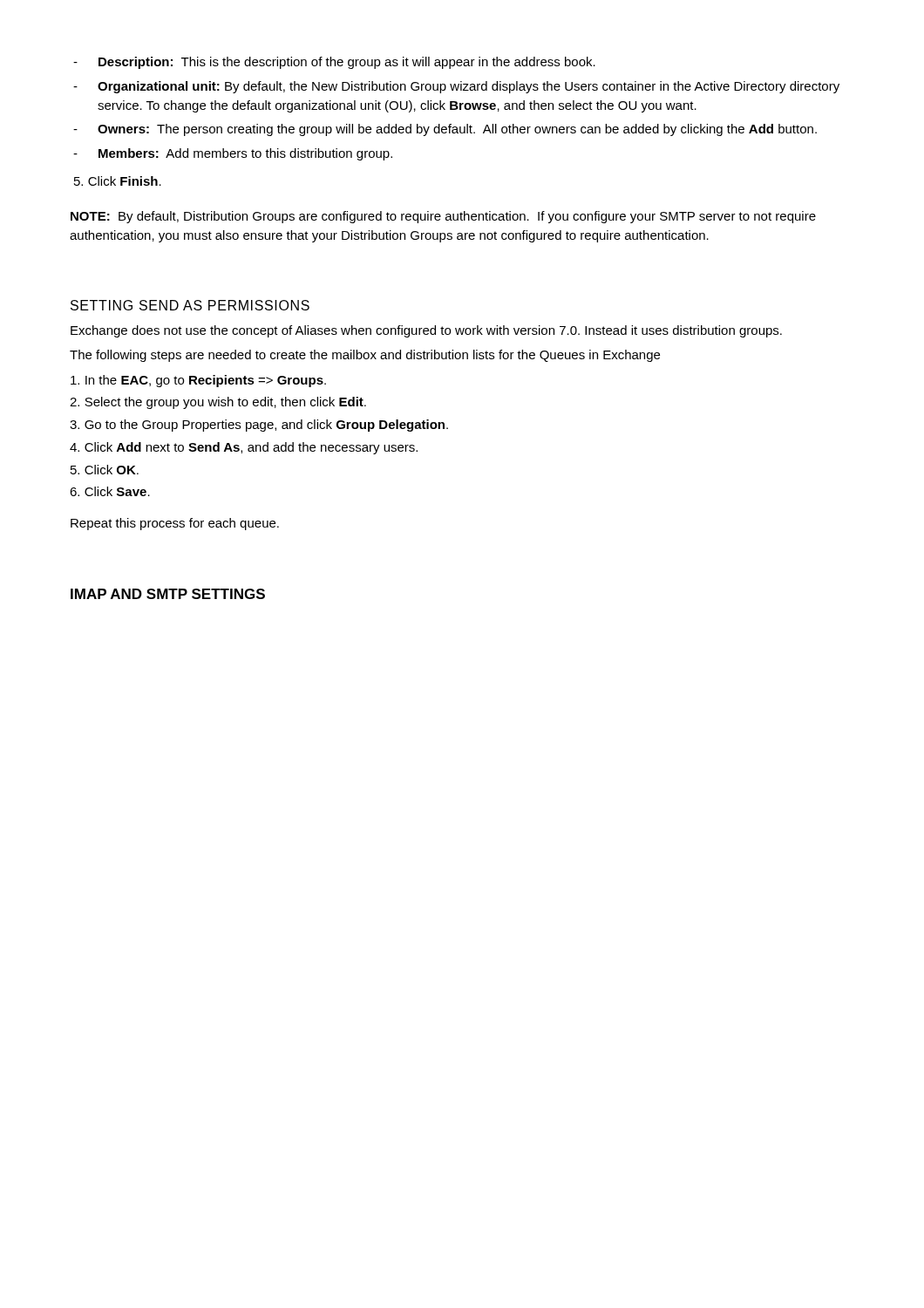This screenshot has height=1308, width=924.
Task: Locate the block starting "- Organizational unit: By"
Action: (462, 95)
